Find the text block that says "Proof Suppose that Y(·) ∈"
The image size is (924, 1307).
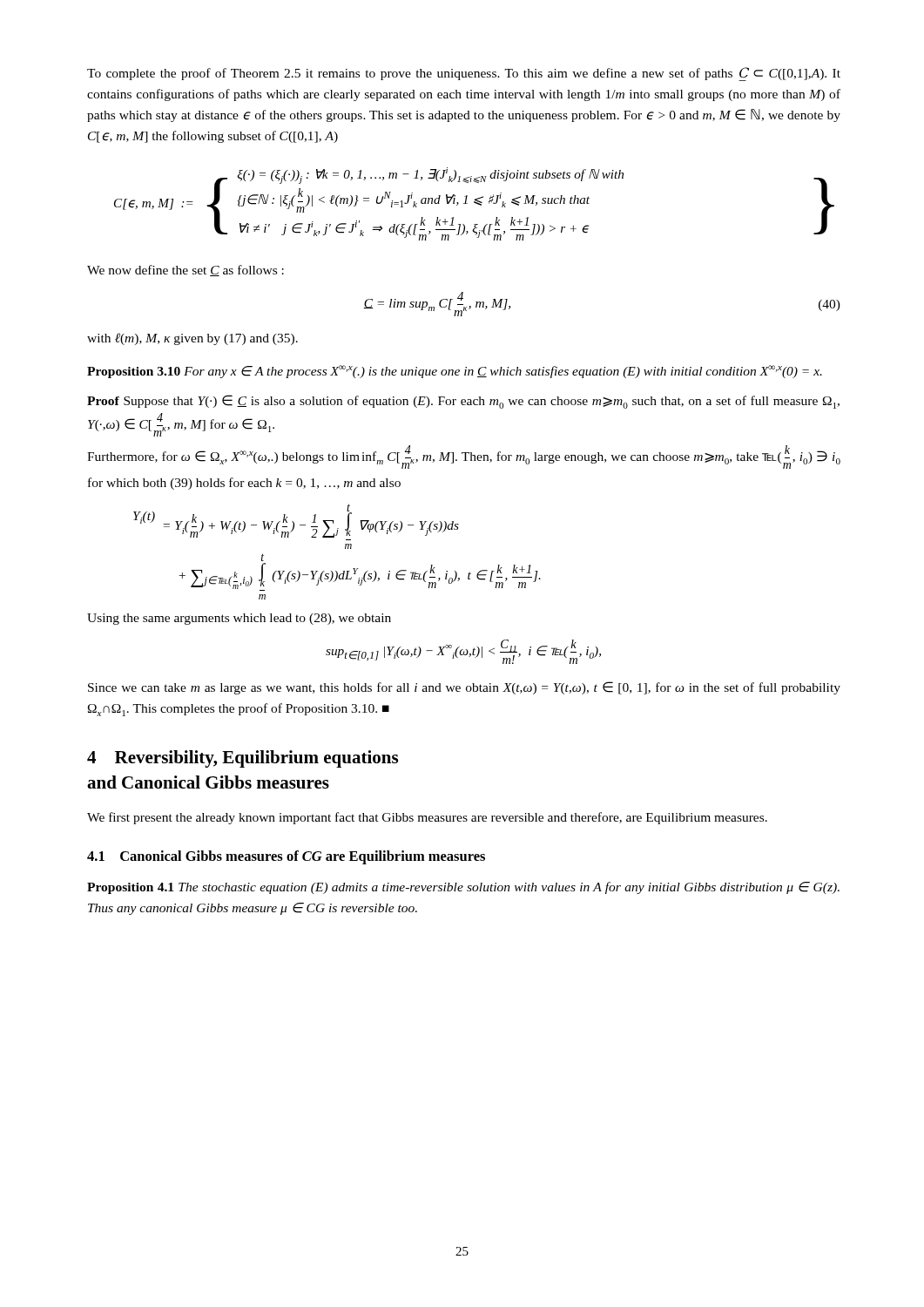point(464,442)
